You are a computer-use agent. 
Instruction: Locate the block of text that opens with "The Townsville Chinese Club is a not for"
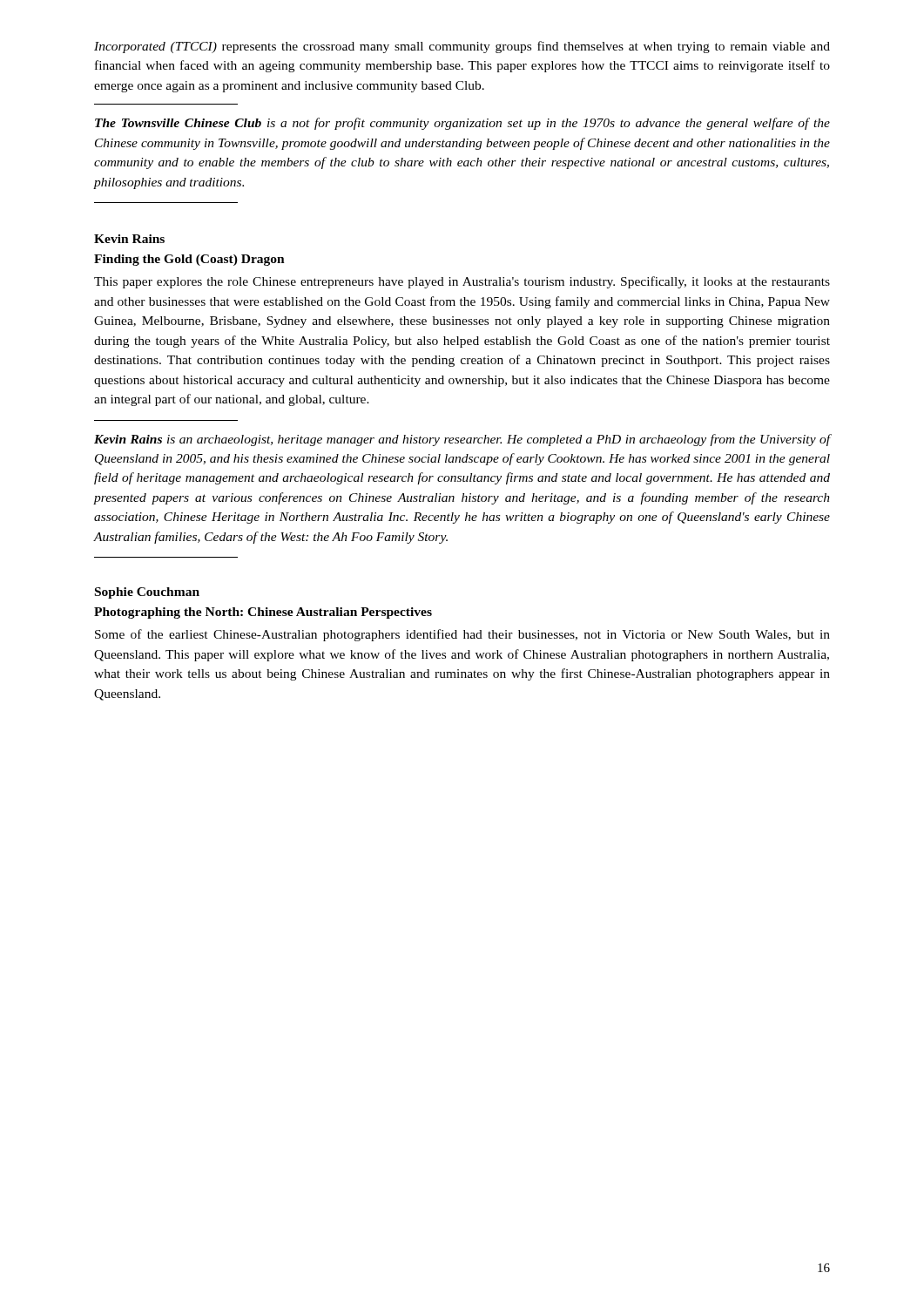point(462,153)
